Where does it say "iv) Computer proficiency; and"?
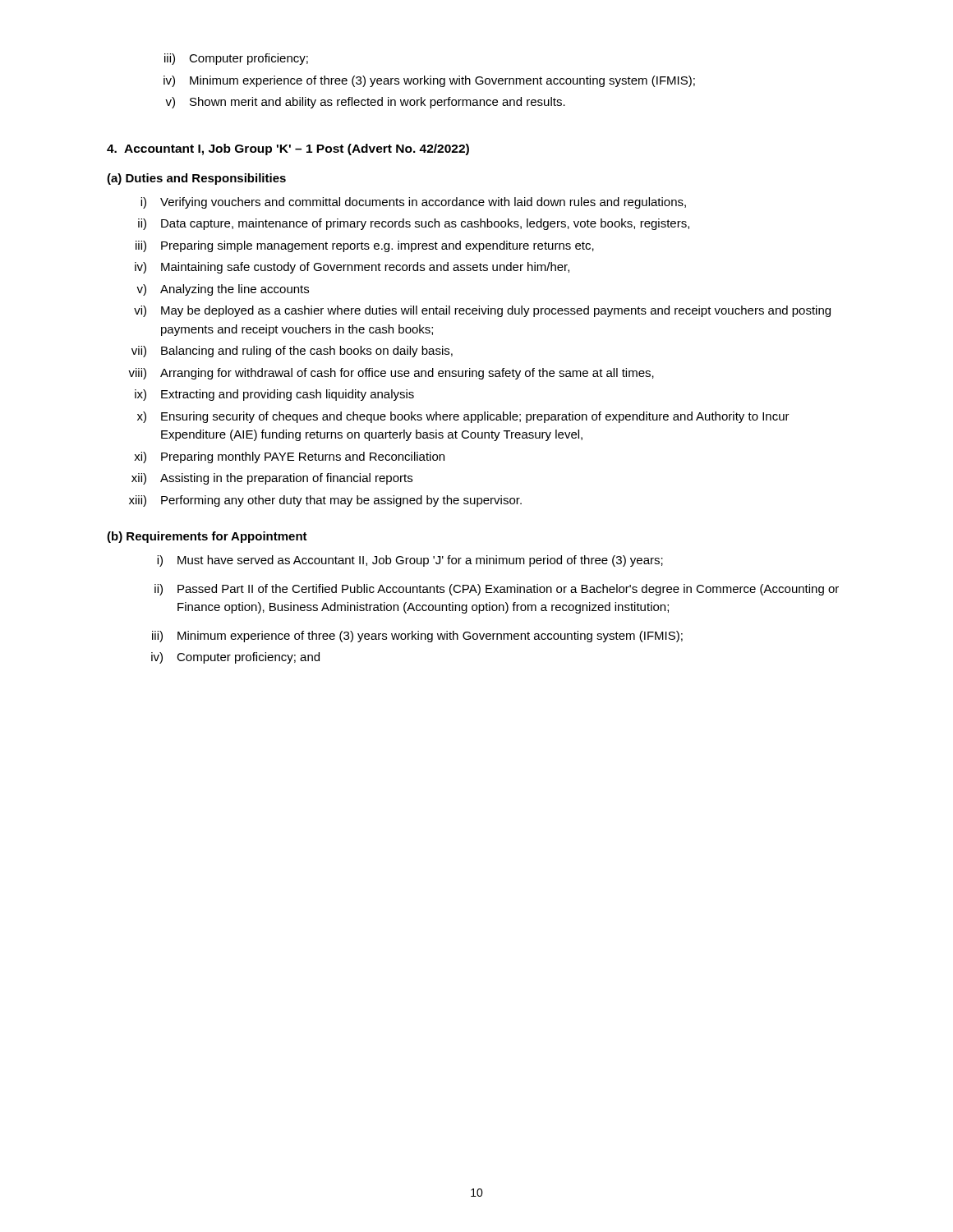 click(x=235, y=658)
